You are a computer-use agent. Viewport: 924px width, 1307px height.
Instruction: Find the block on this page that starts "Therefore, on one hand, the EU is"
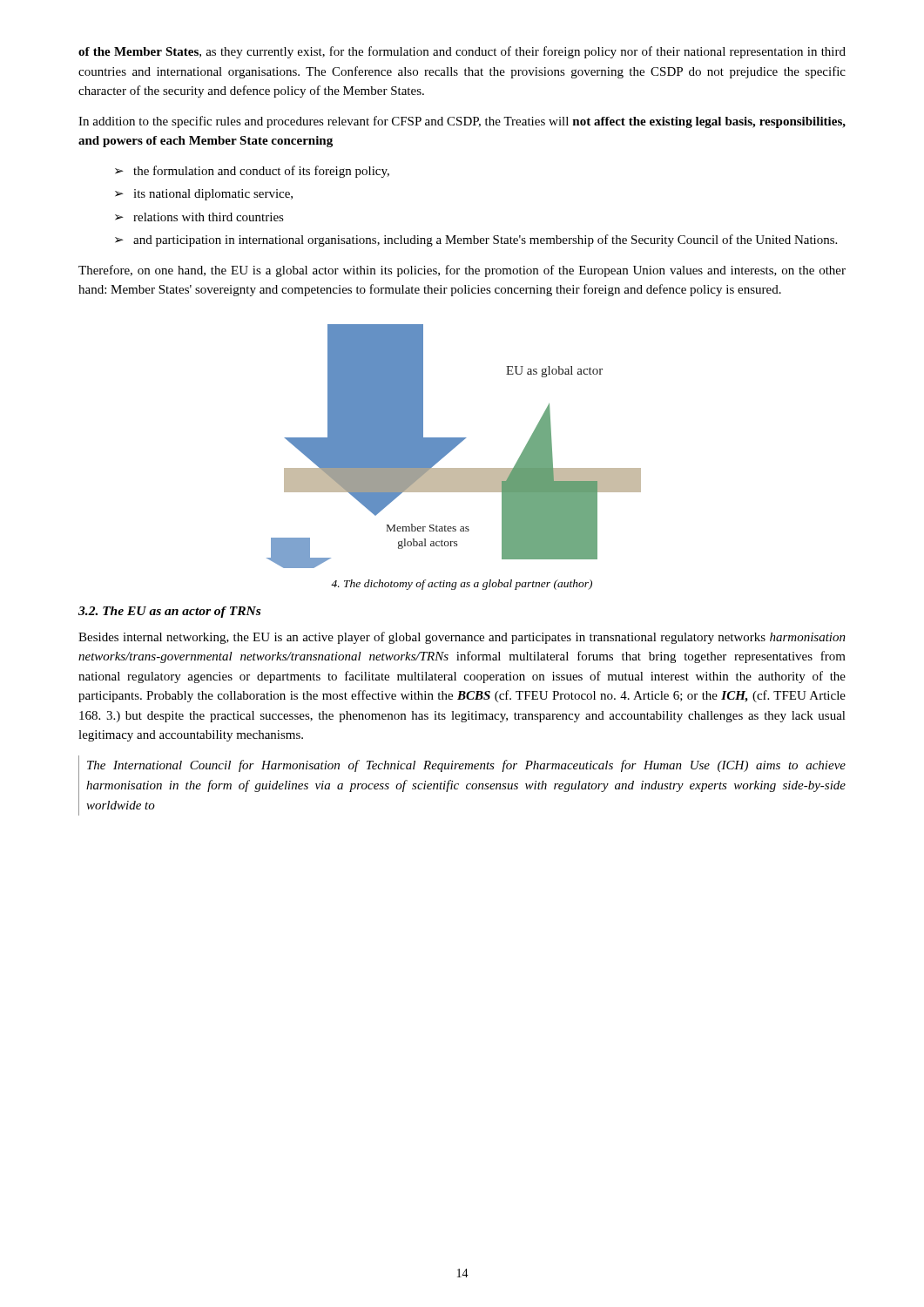[x=462, y=280]
